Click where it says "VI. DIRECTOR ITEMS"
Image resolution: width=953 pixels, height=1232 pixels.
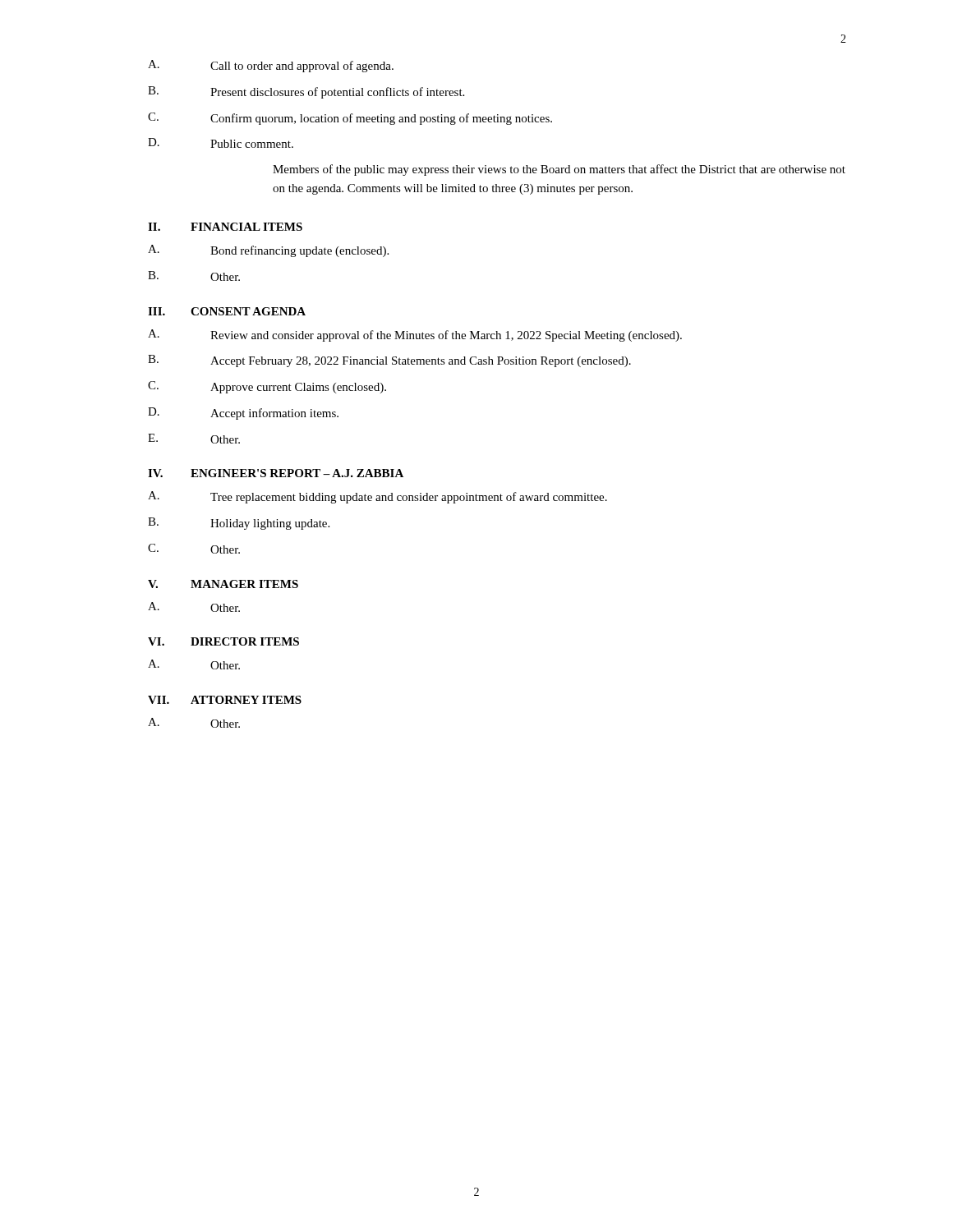(x=224, y=642)
